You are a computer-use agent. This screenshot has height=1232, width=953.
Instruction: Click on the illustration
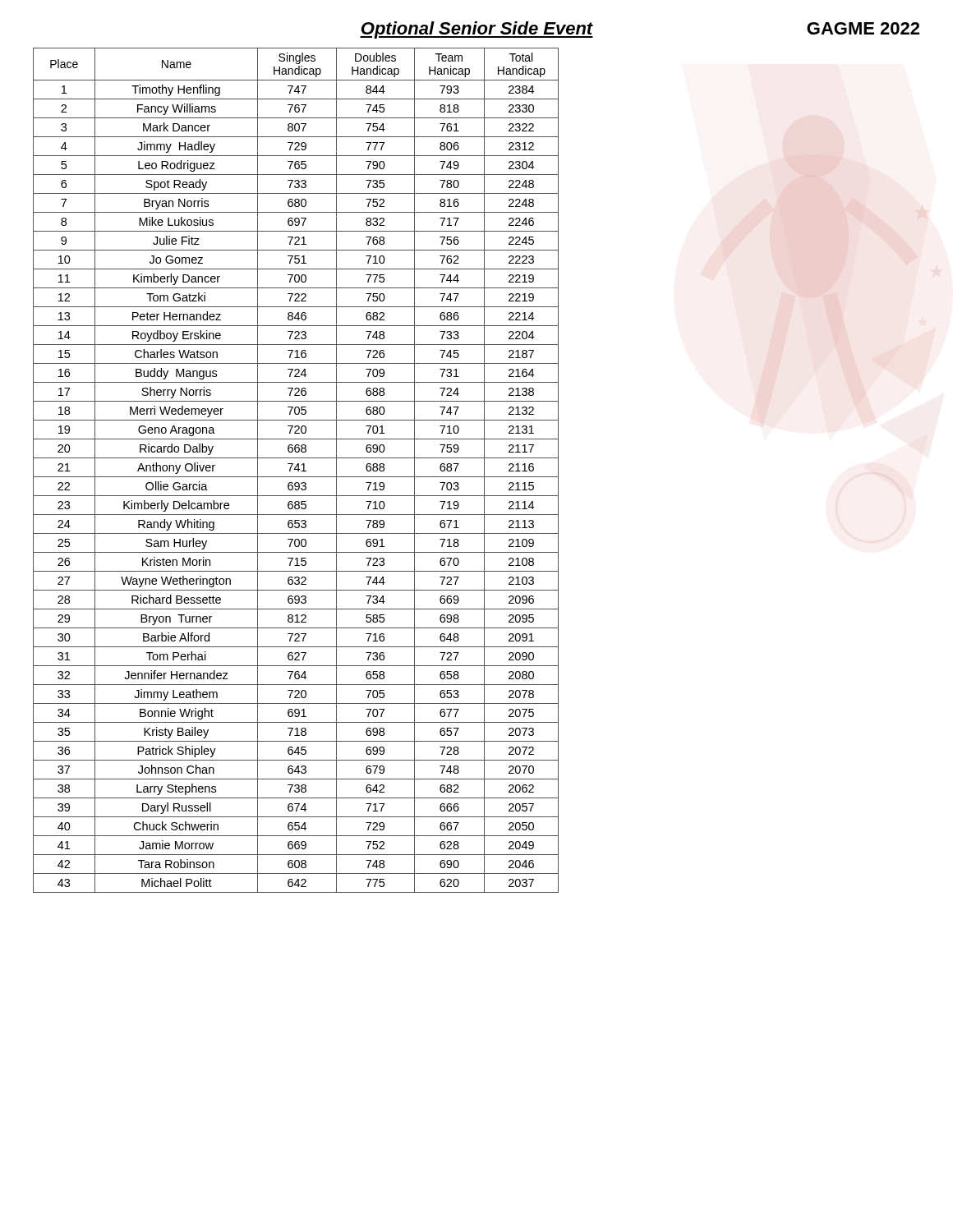point(756,310)
